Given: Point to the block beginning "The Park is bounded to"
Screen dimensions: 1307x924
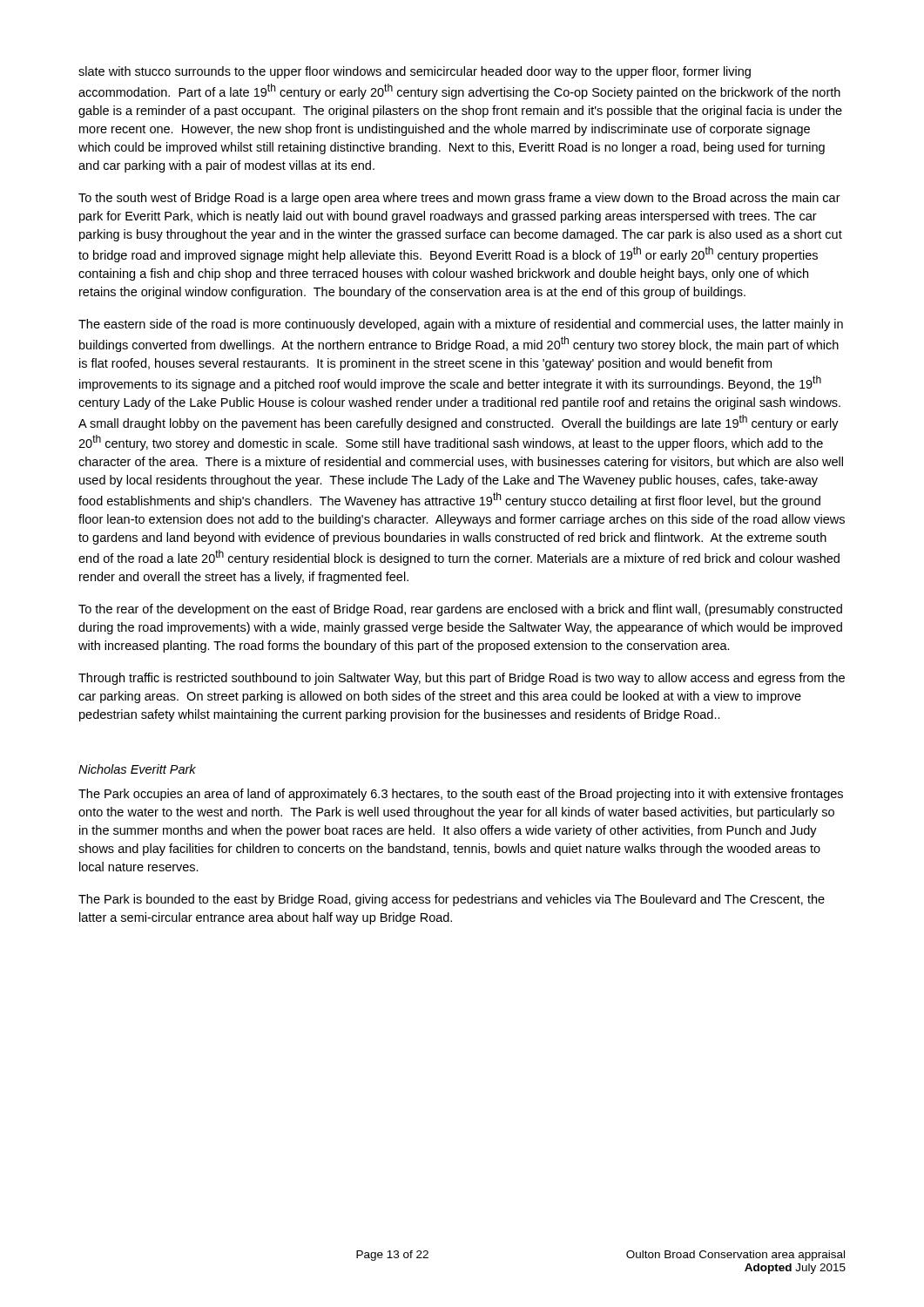Looking at the screenshot, I should point(452,909).
